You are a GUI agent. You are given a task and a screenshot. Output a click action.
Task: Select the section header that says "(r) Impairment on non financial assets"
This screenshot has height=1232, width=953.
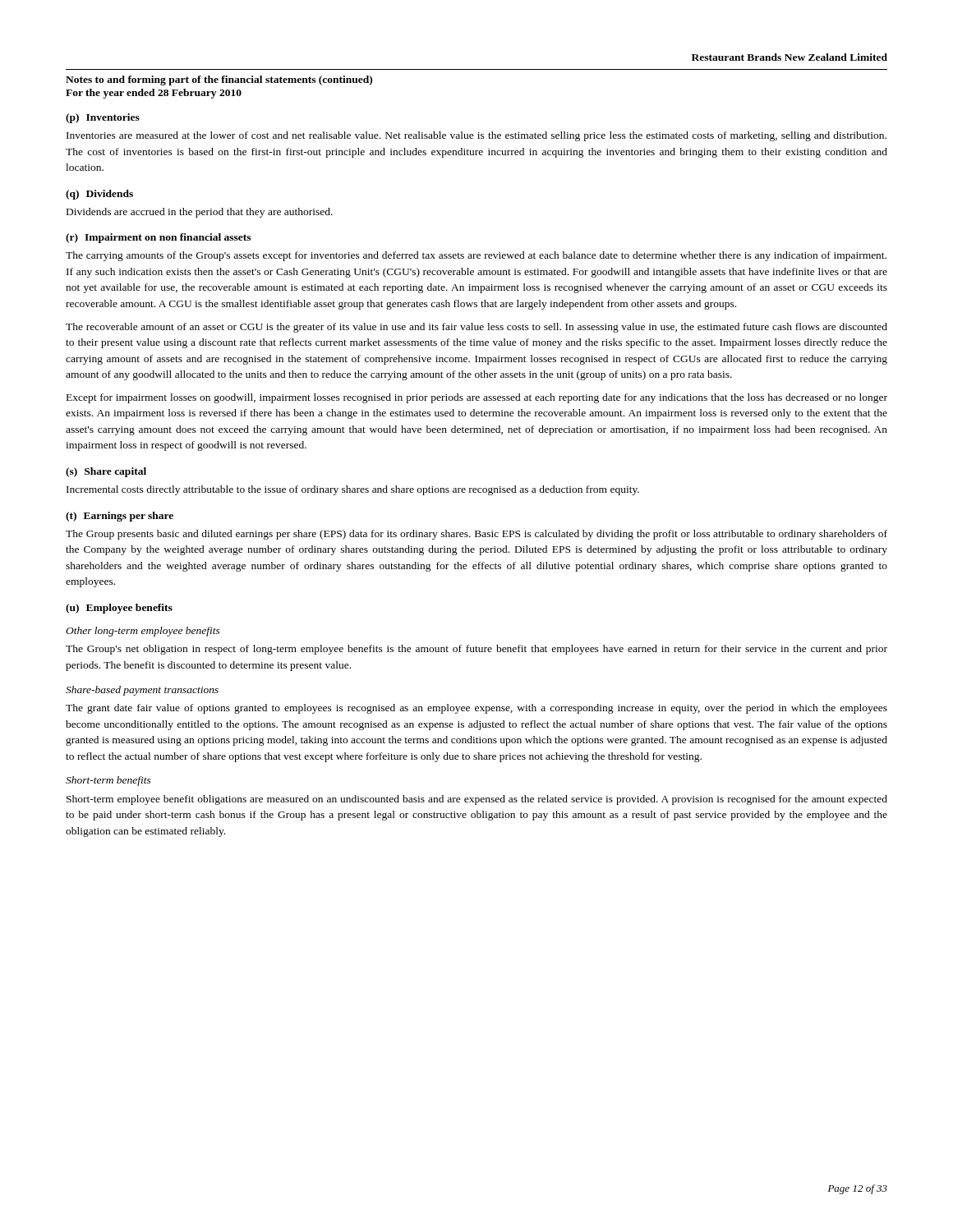pyautogui.click(x=158, y=238)
